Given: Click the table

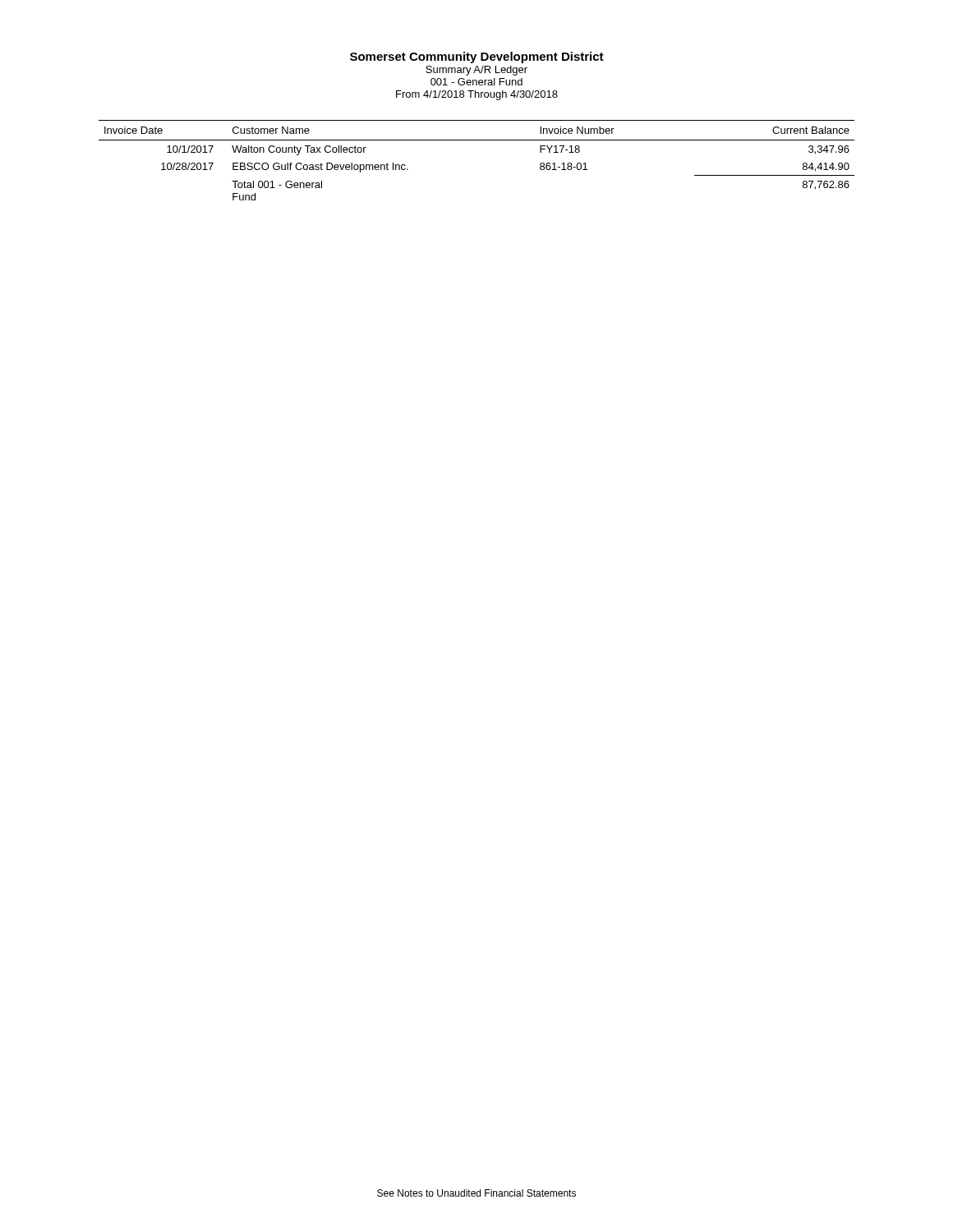Looking at the screenshot, I should pos(476,162).
